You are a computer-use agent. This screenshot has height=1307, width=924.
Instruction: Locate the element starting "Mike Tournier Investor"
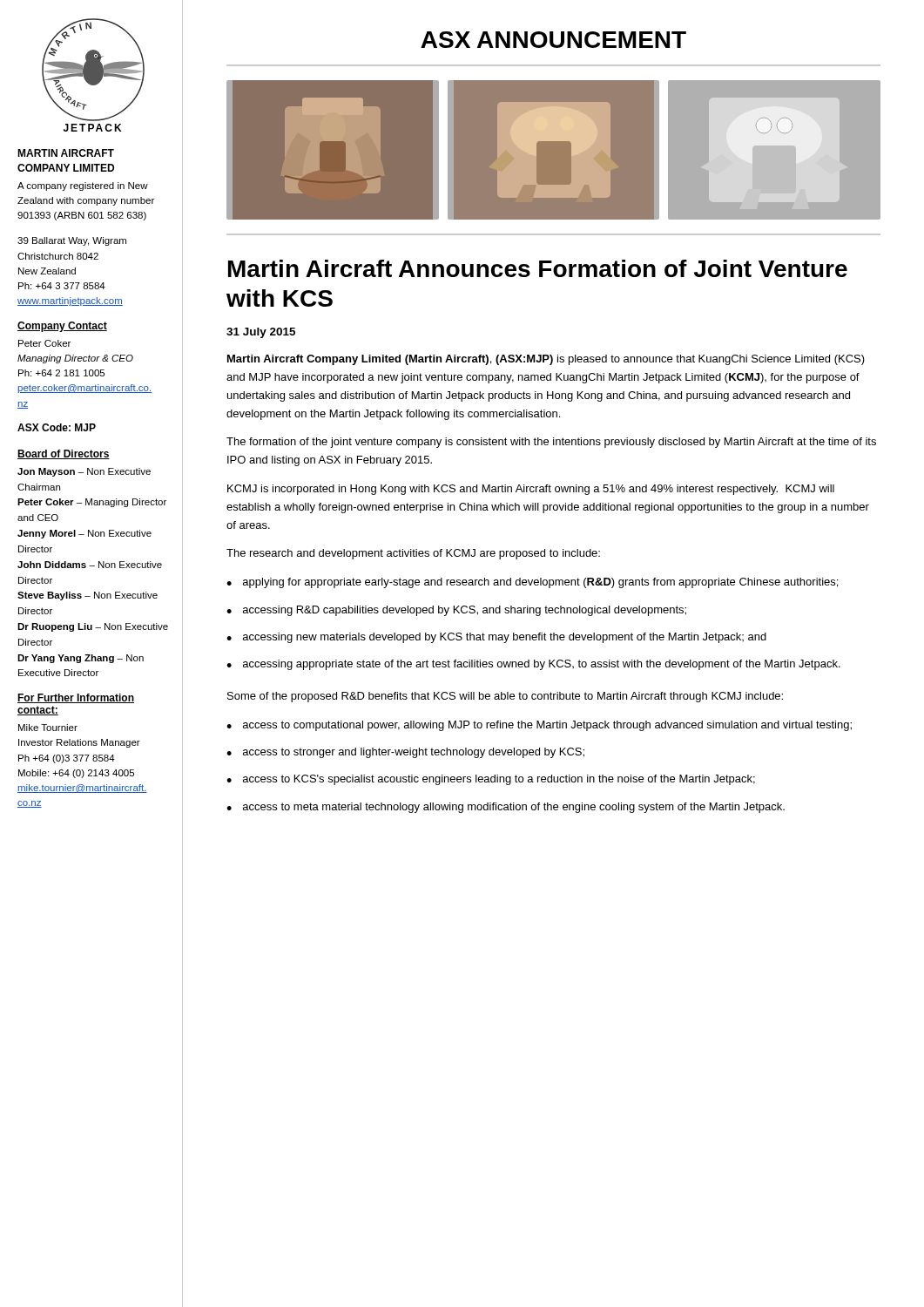pos(82,765)
